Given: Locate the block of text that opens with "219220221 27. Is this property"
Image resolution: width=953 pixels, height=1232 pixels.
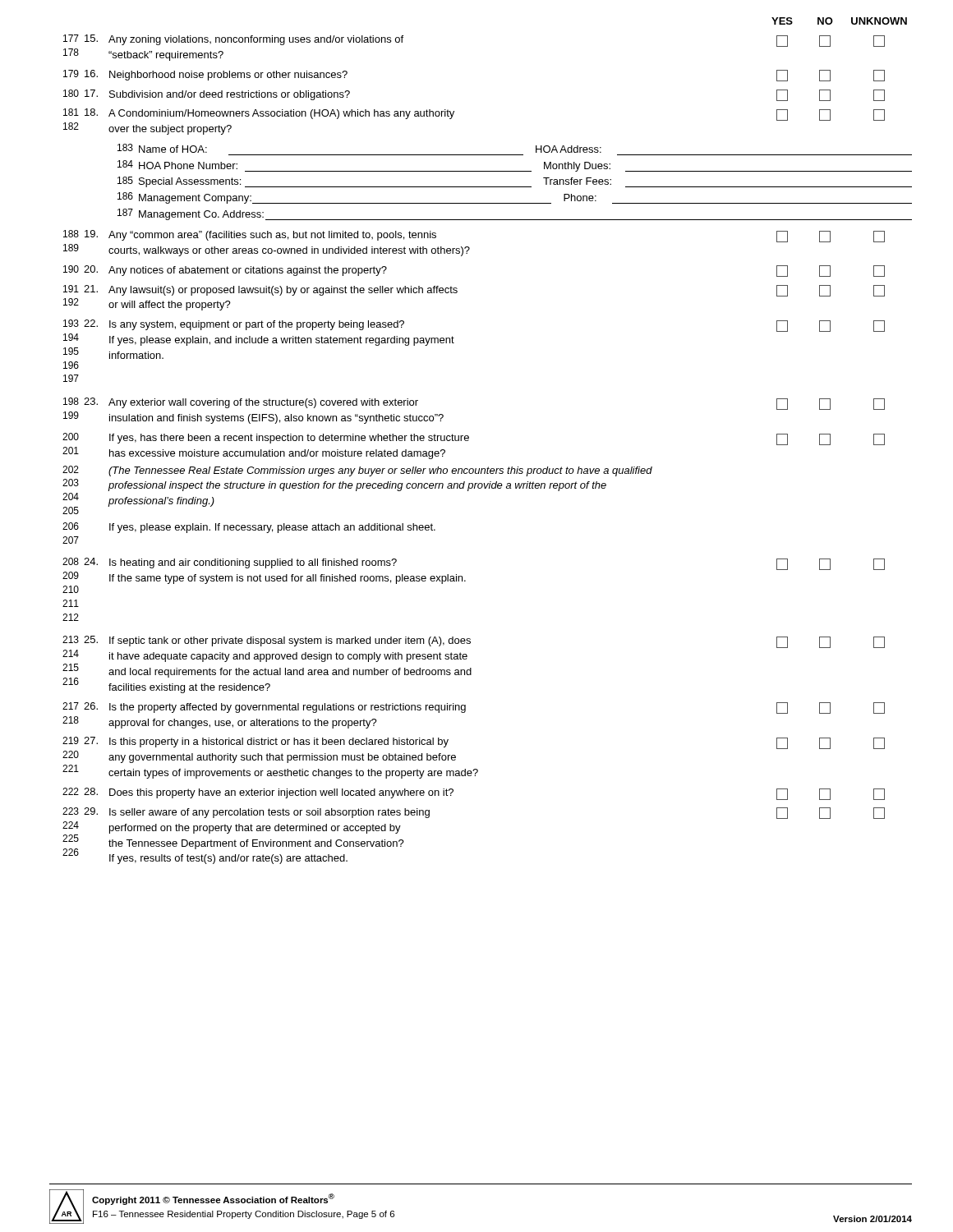Looking at the screenshot, I should tap(481, 758).
